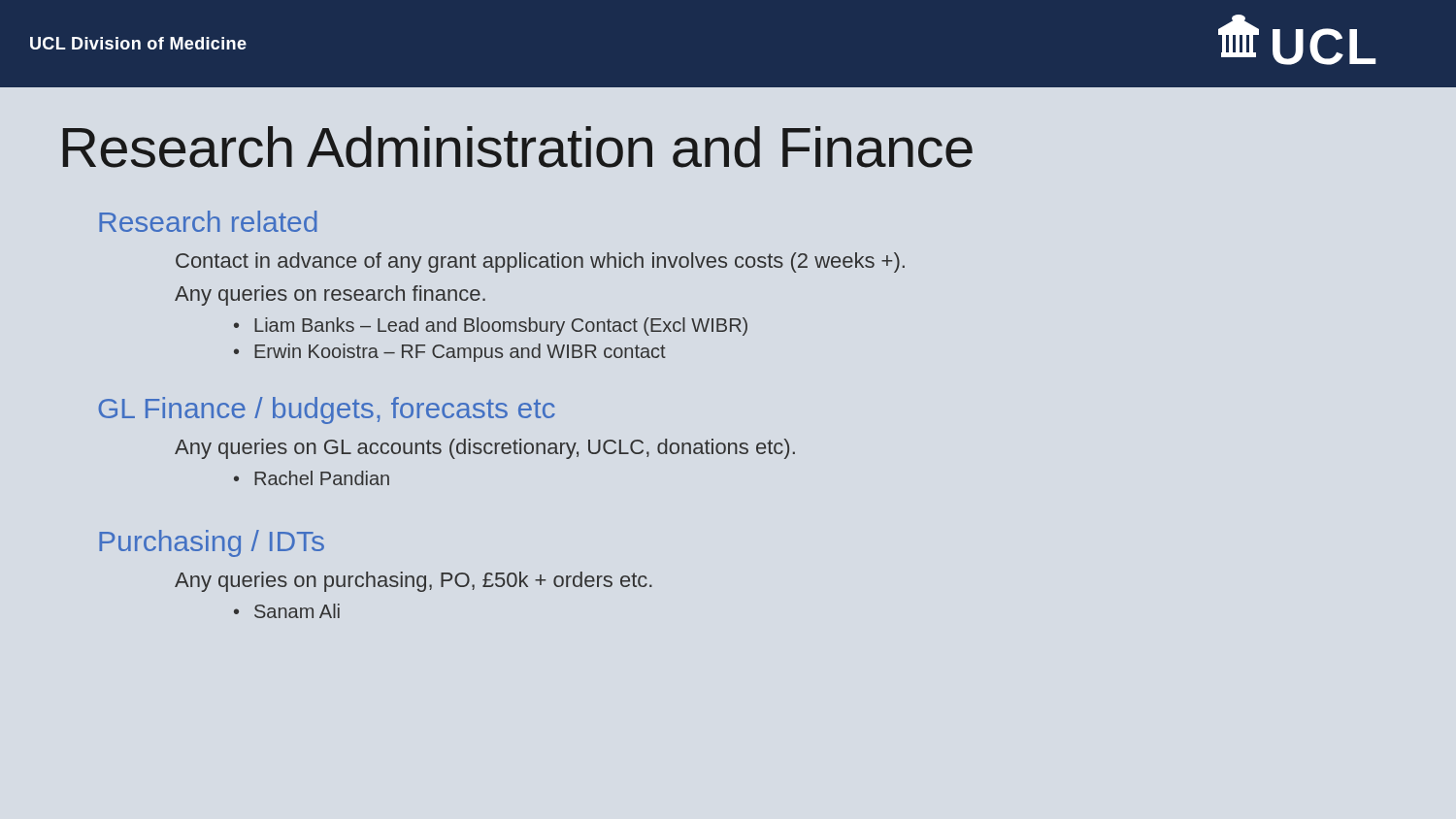Locate the region starting "Liam Banks – Lead and Bloomsbury Contact (Excl"

(501, 325)
